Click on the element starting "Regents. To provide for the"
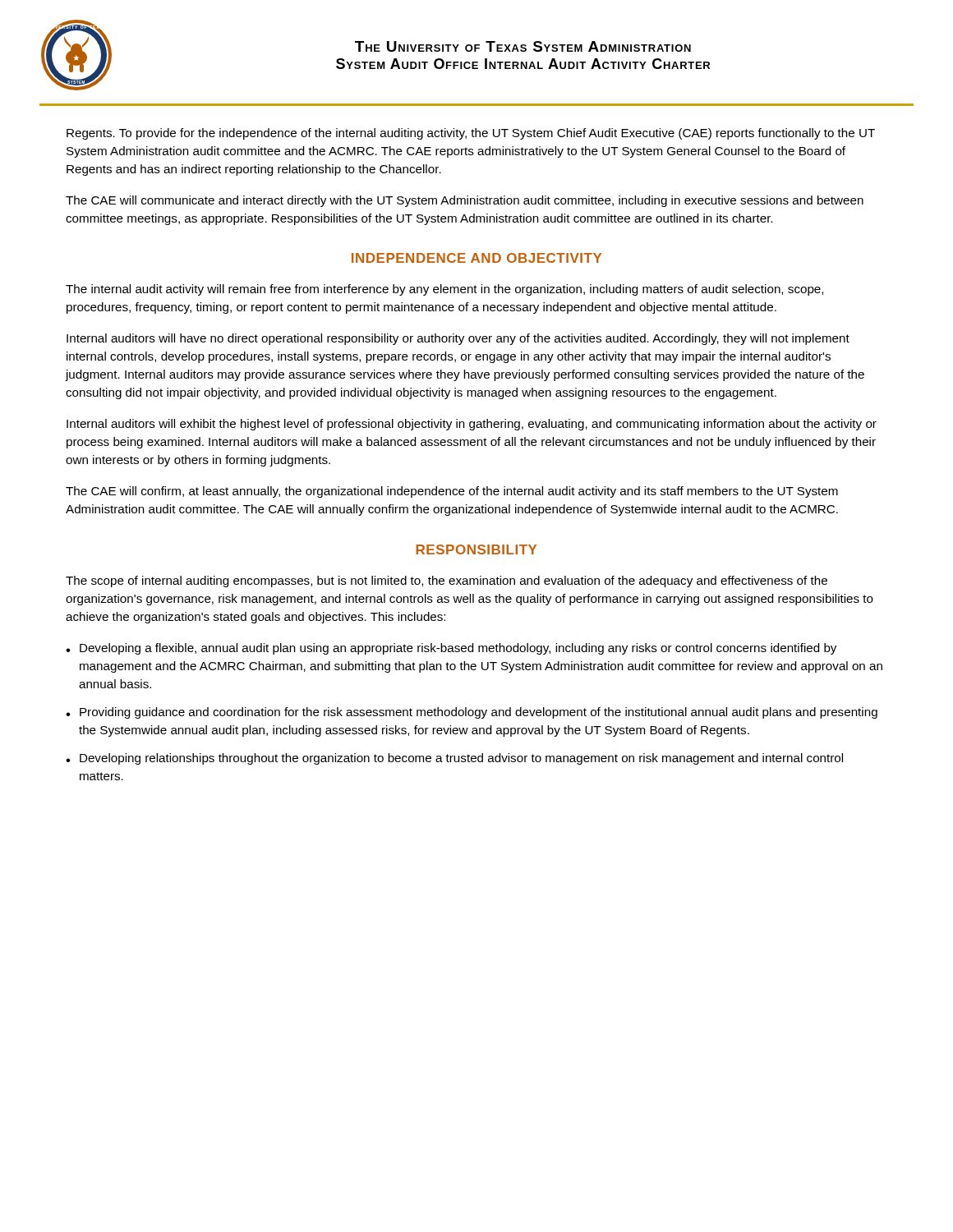Screen dimensions: 1232x953 point(470,151)
